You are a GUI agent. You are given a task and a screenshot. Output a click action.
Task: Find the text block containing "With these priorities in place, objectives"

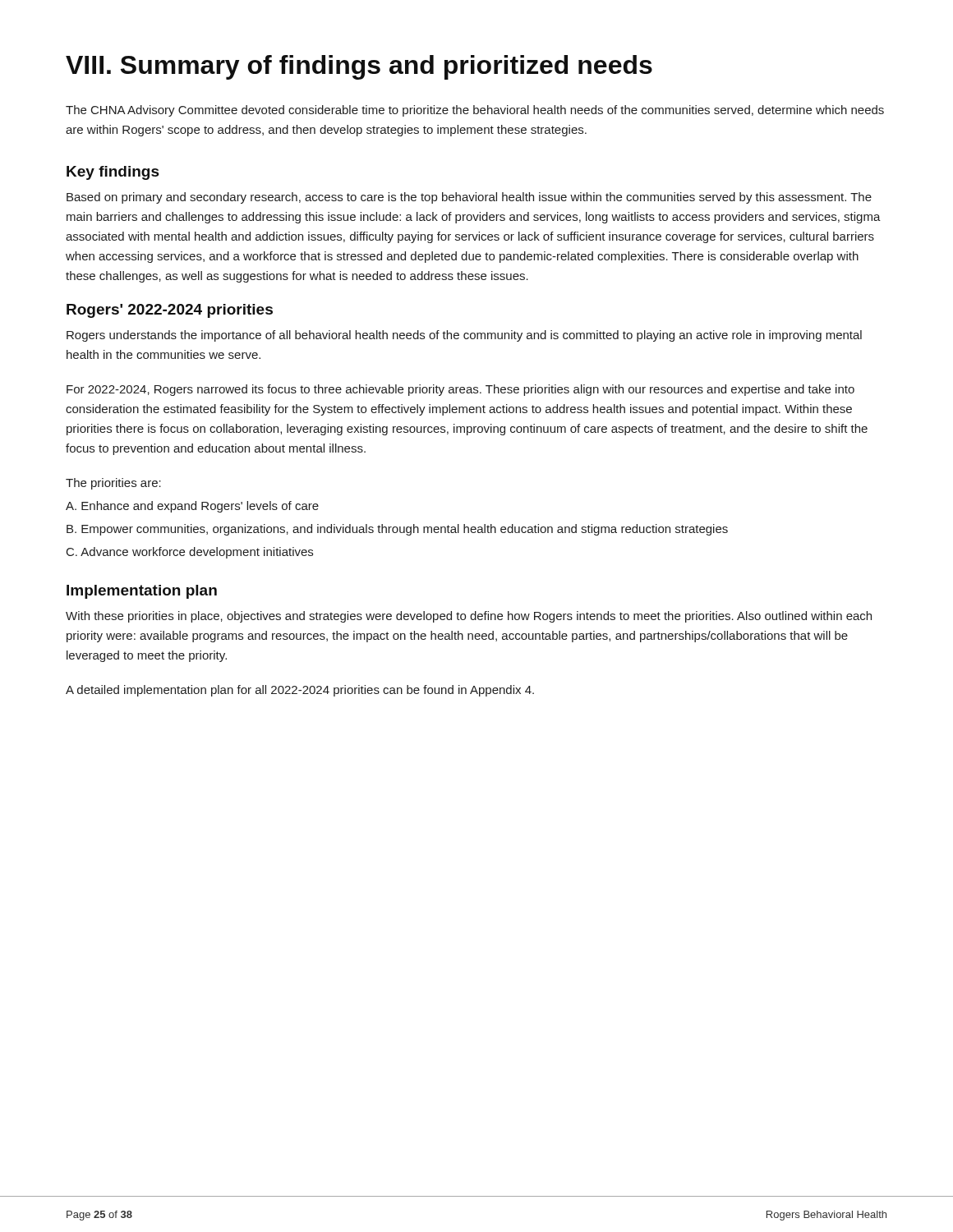click(476, 636)
